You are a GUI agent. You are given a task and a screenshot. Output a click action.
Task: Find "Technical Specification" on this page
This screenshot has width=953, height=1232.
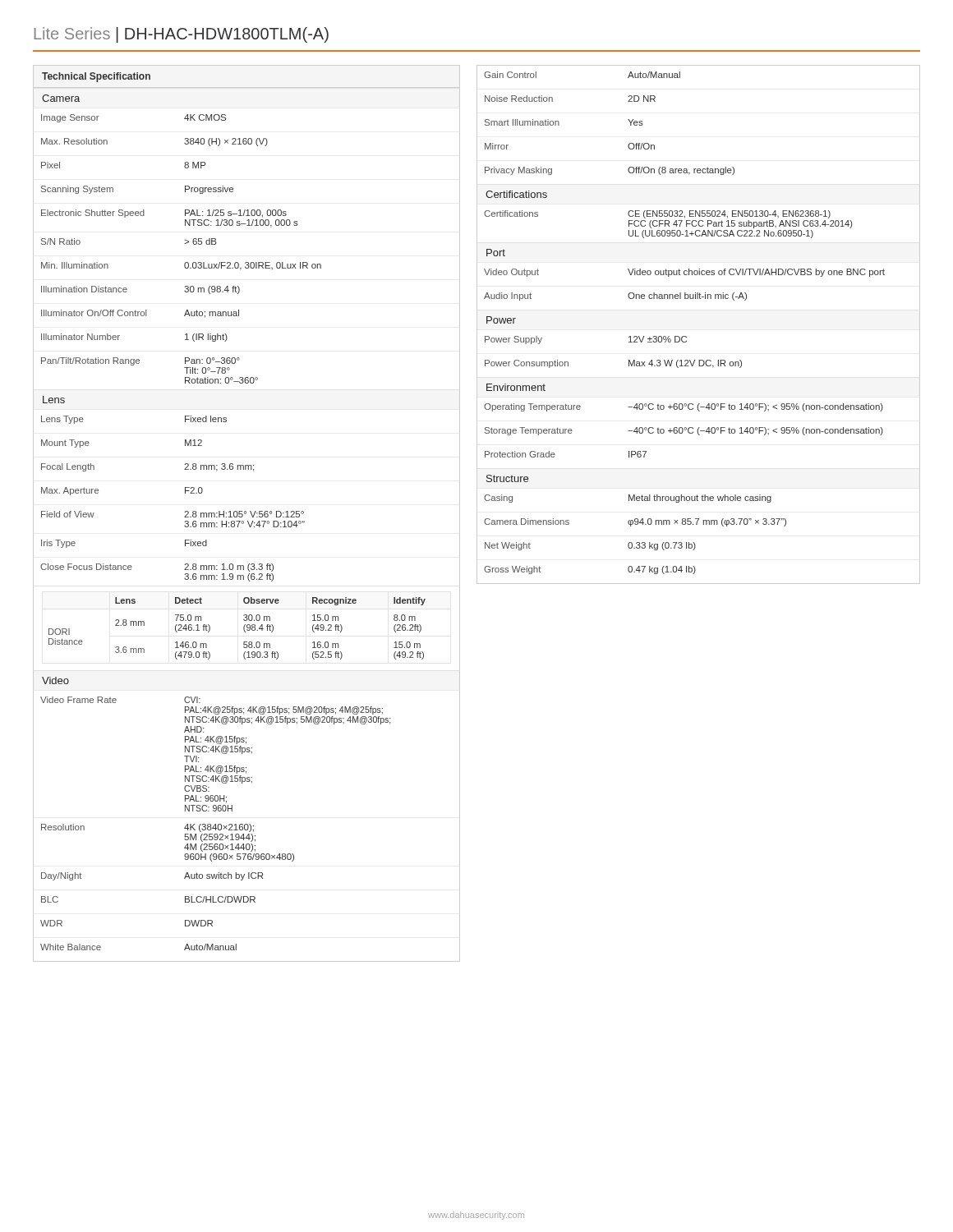tap(96, 76)
